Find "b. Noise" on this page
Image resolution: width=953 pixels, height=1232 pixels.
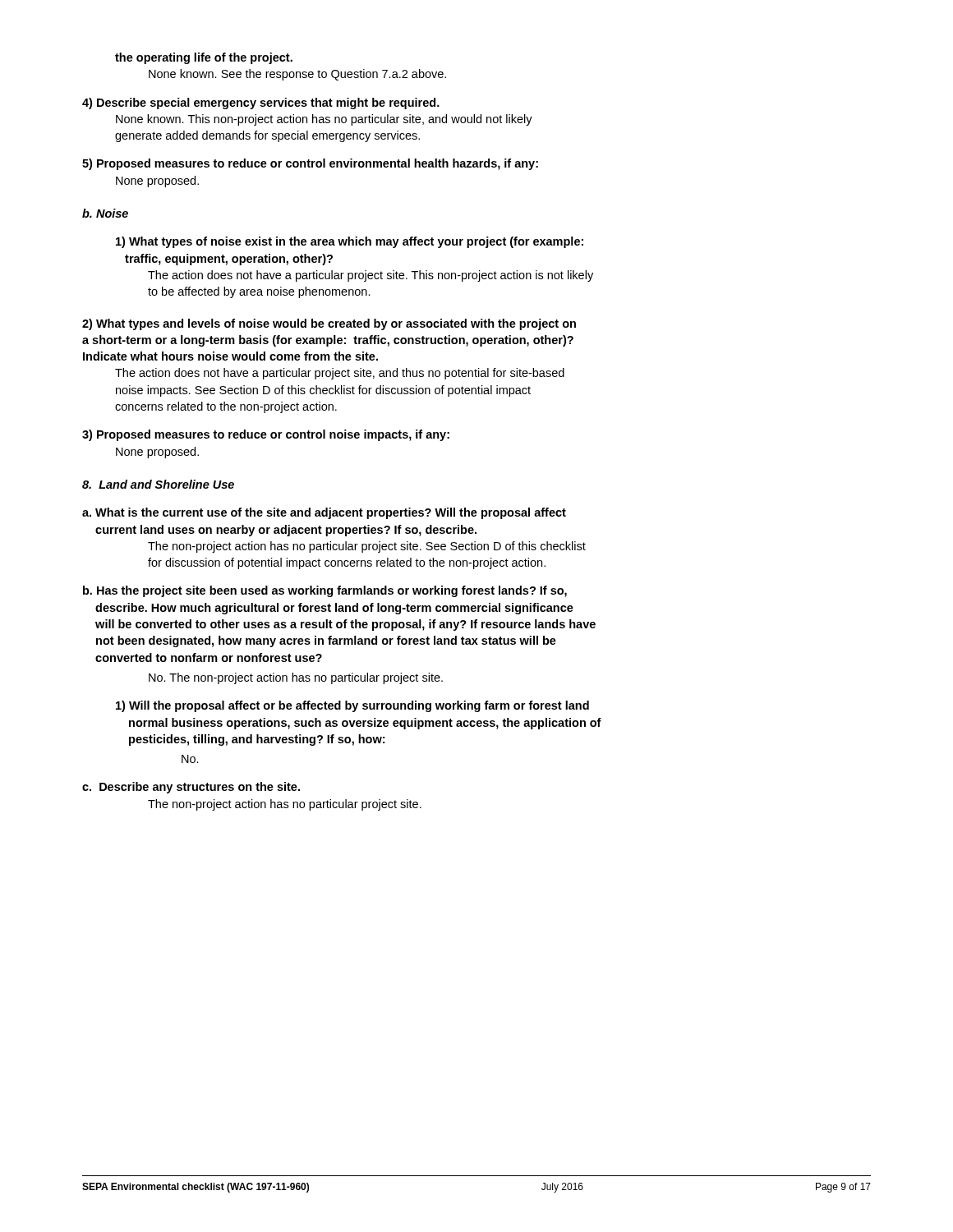[x=105, y=213]
